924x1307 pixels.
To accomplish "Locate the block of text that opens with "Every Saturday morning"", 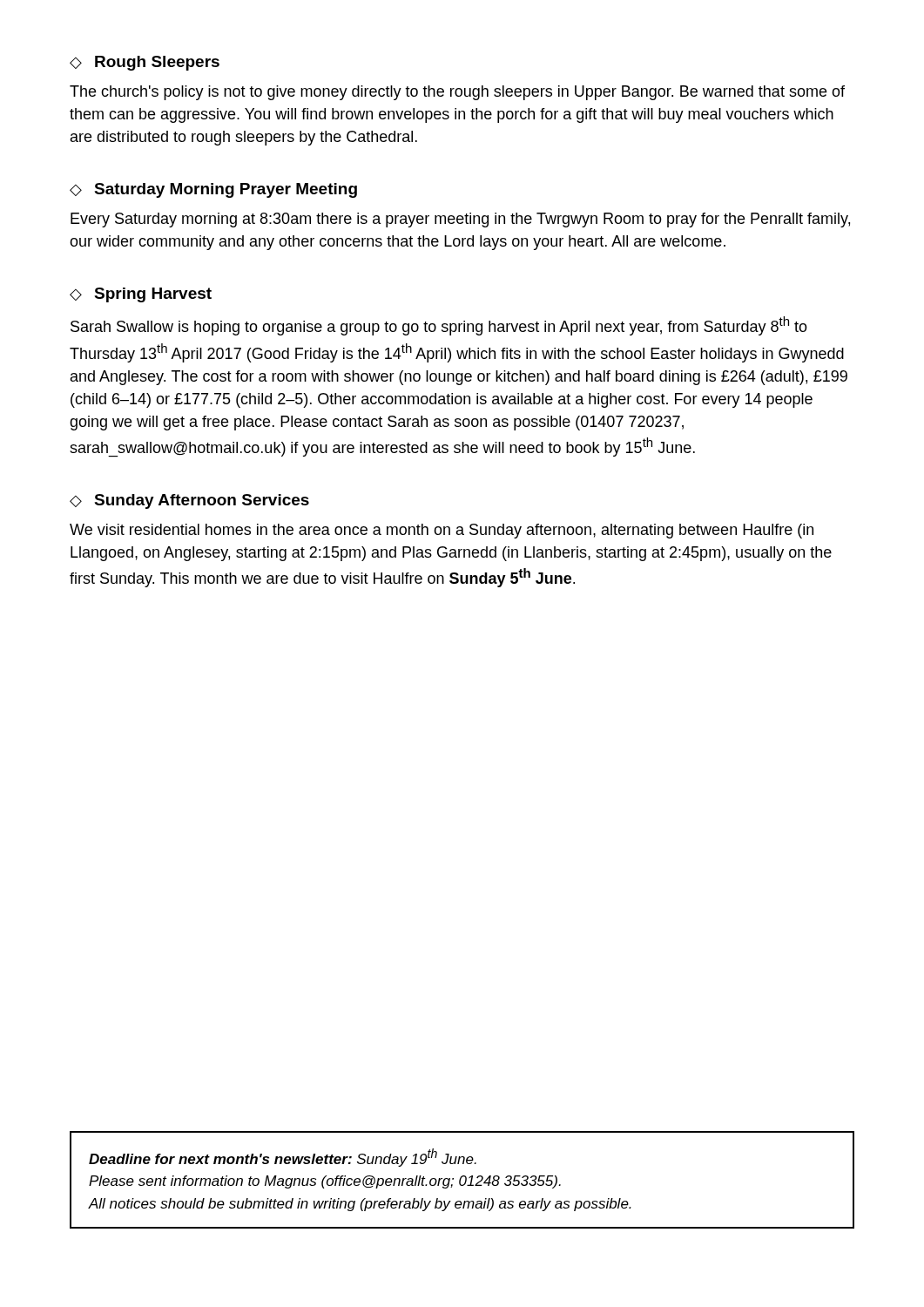I will click(461, 230).
